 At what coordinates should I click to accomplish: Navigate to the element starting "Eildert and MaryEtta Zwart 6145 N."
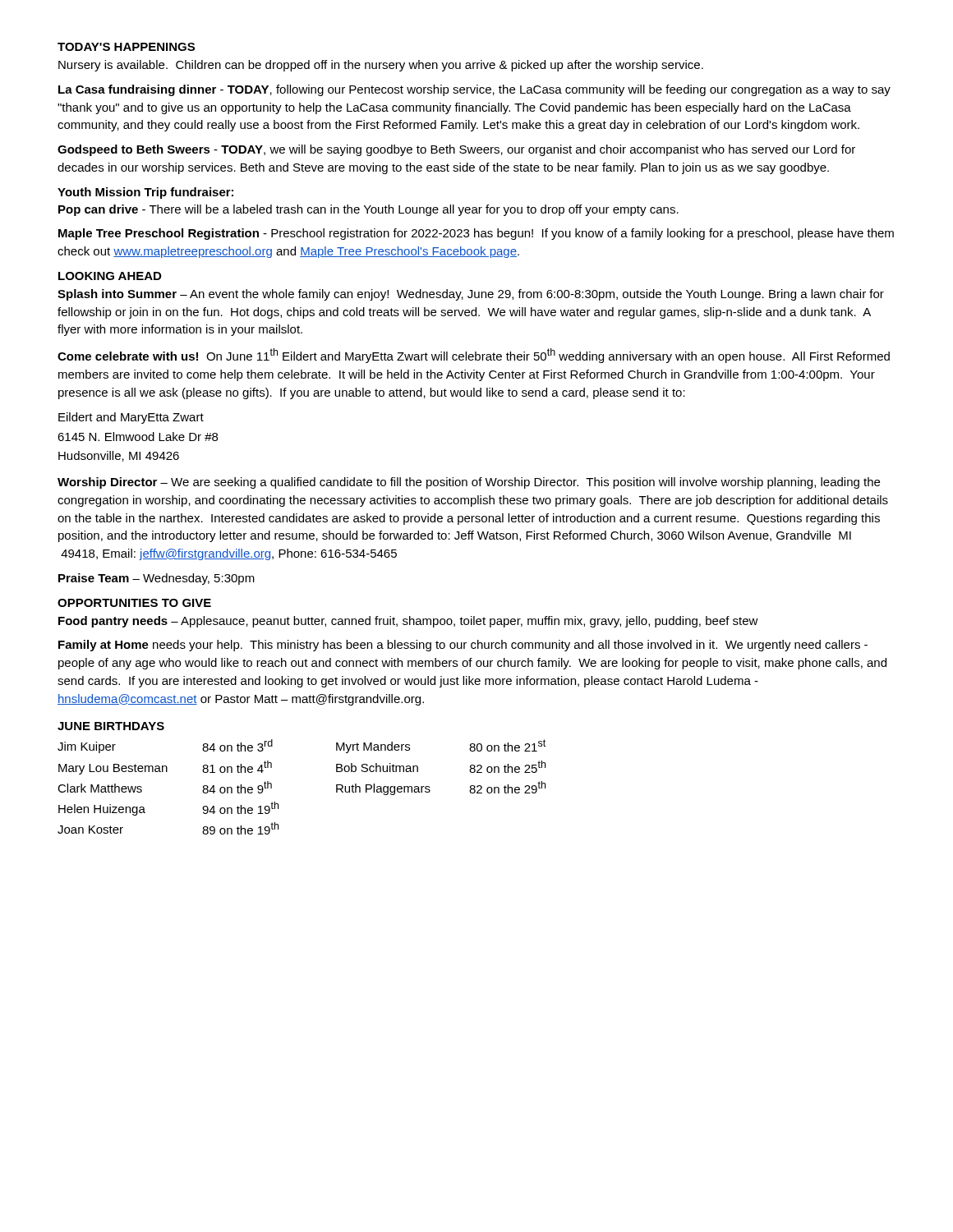coord(138,436)
